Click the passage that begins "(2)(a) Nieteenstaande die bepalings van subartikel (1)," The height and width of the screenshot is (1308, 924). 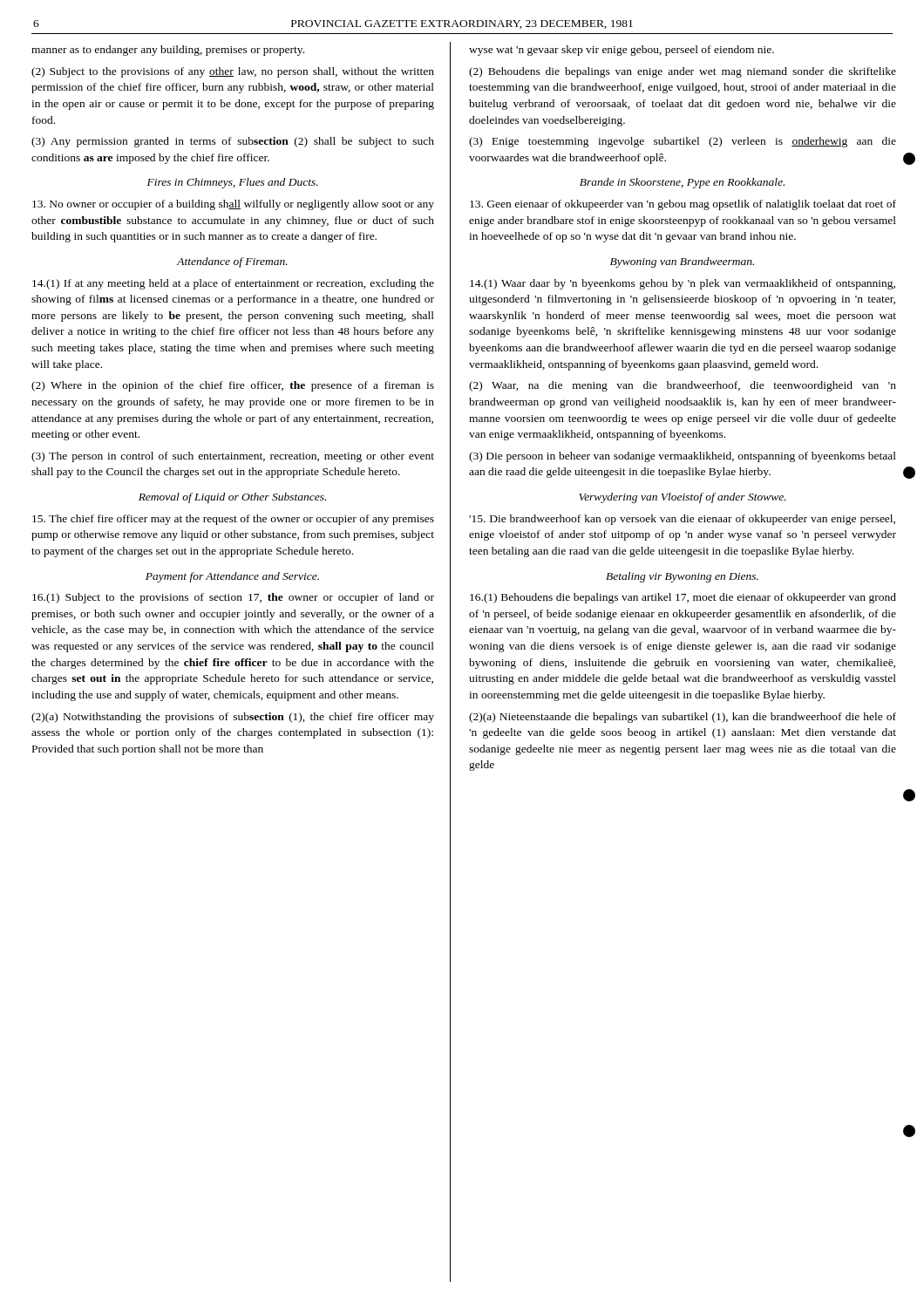pyautogui.click(x=683, y=741)
